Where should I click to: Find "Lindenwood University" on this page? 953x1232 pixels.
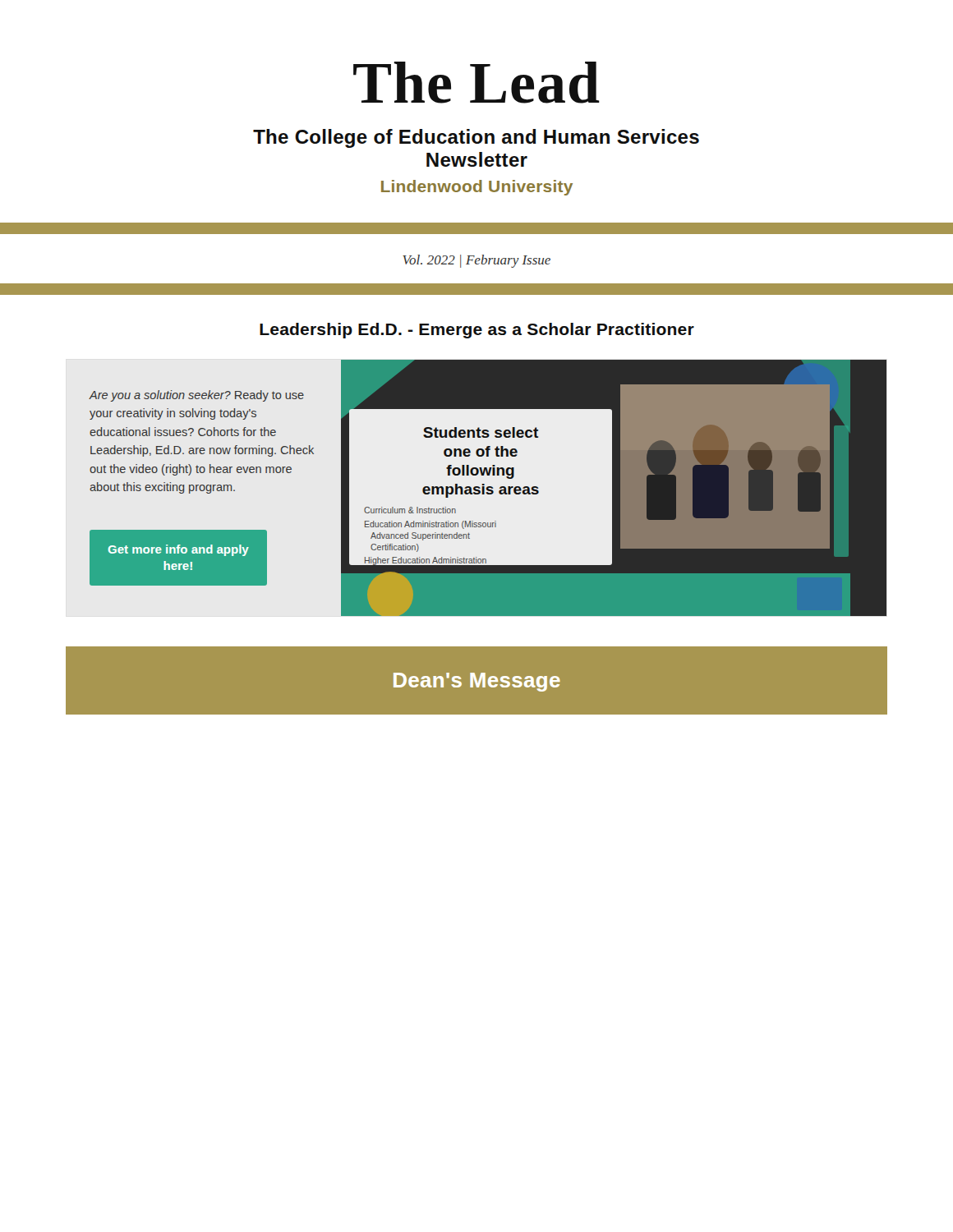tap(476, 186)
